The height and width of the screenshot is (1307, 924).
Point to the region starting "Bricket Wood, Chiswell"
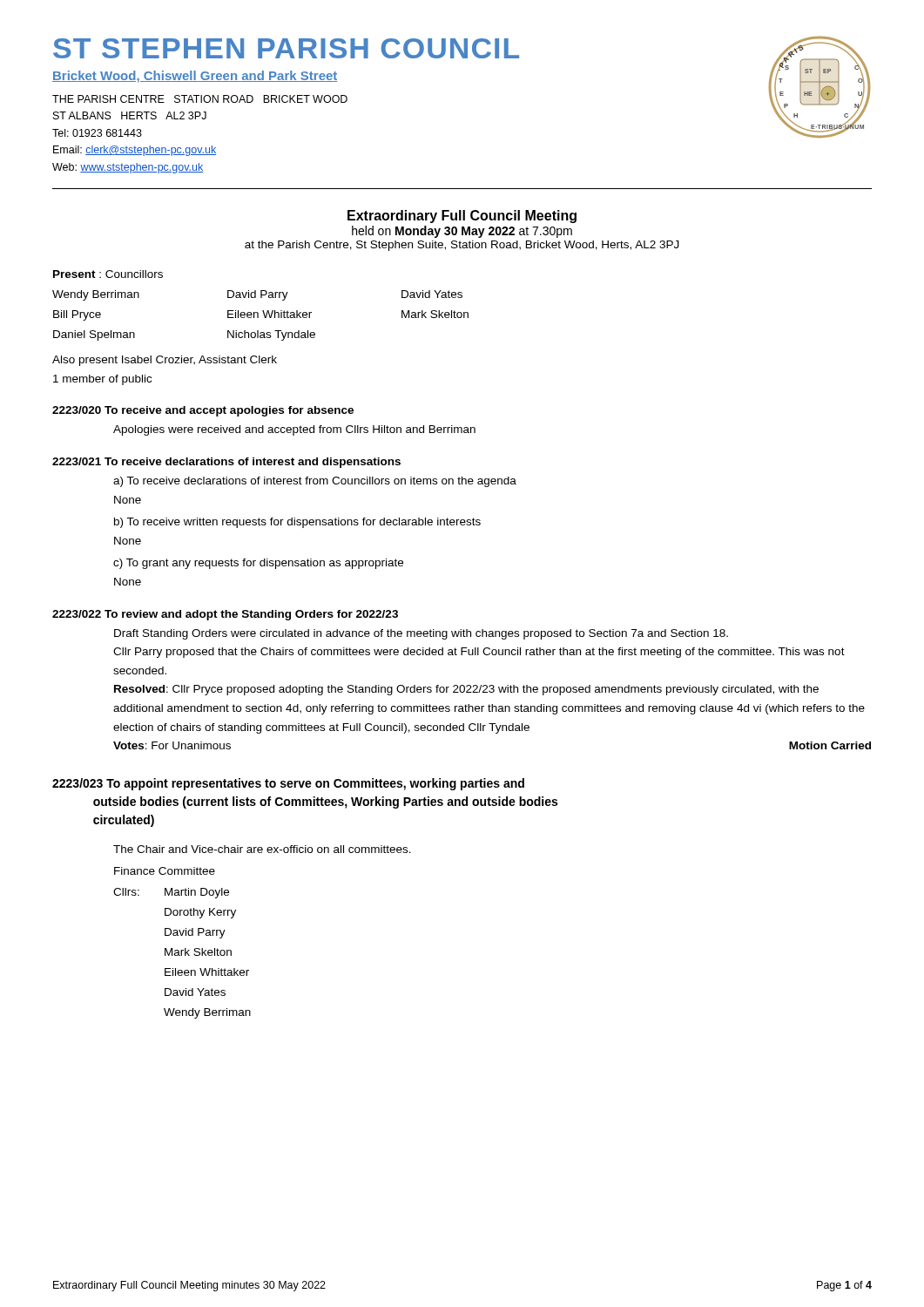pyautogui.click(x=195, y=75)
